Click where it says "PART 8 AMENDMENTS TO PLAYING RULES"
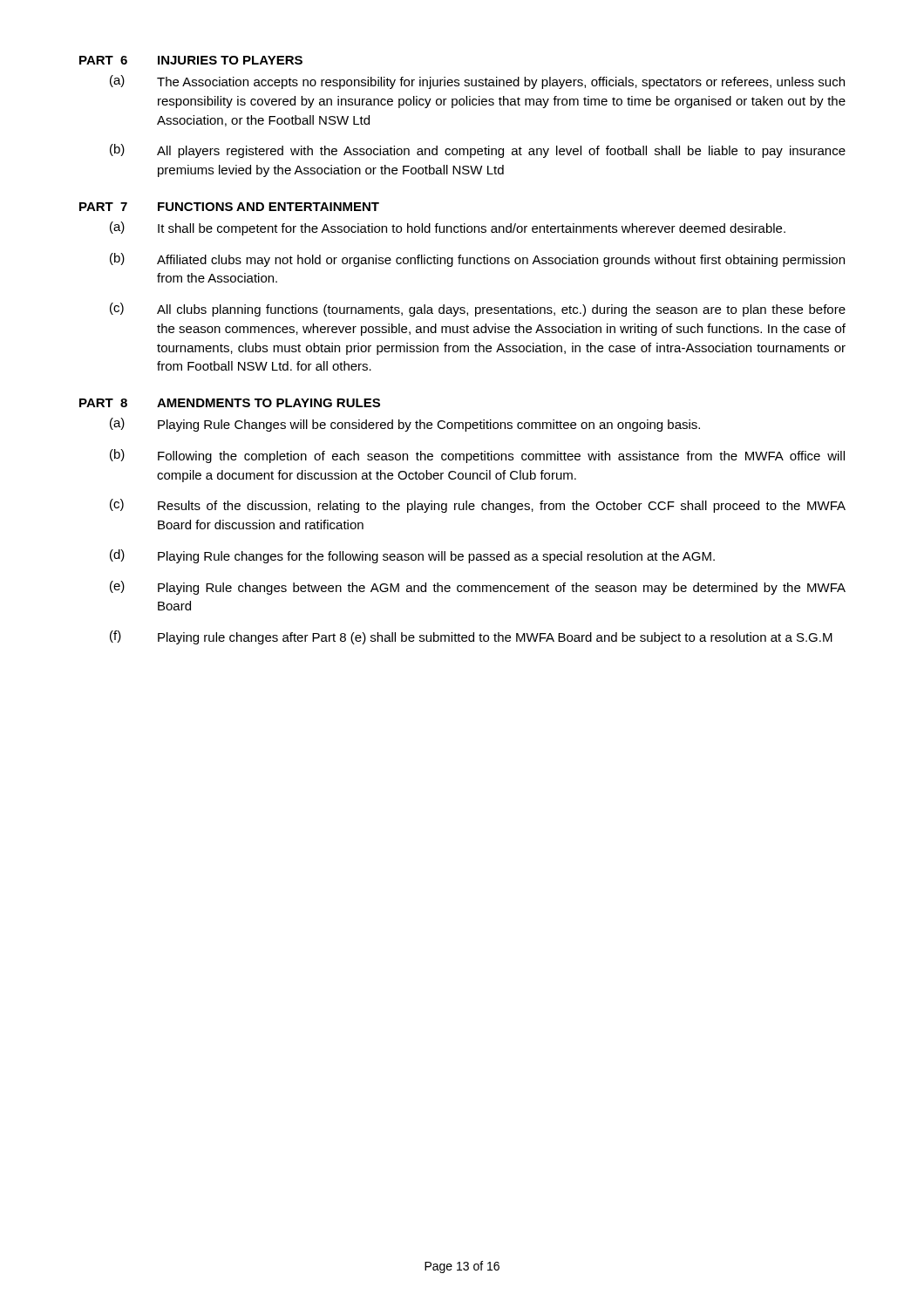The height and width of the screenshot is (1308, 924). [x=230, y=402]
